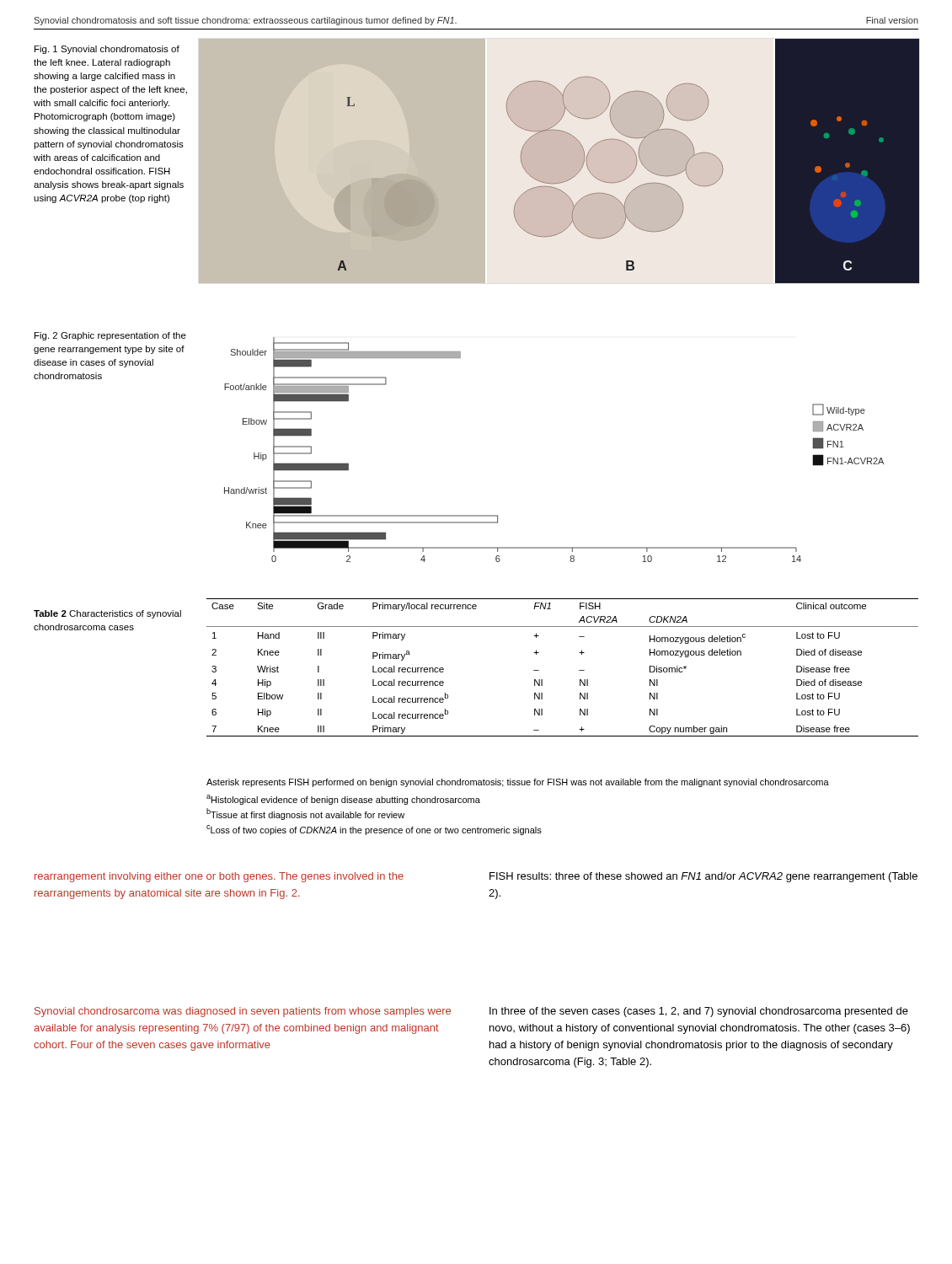The width and height of the screenshot is (952, 1264).
Task: Click on the caption that reads "Table 2 Characteristics"
Action: [x=108, y=620]
